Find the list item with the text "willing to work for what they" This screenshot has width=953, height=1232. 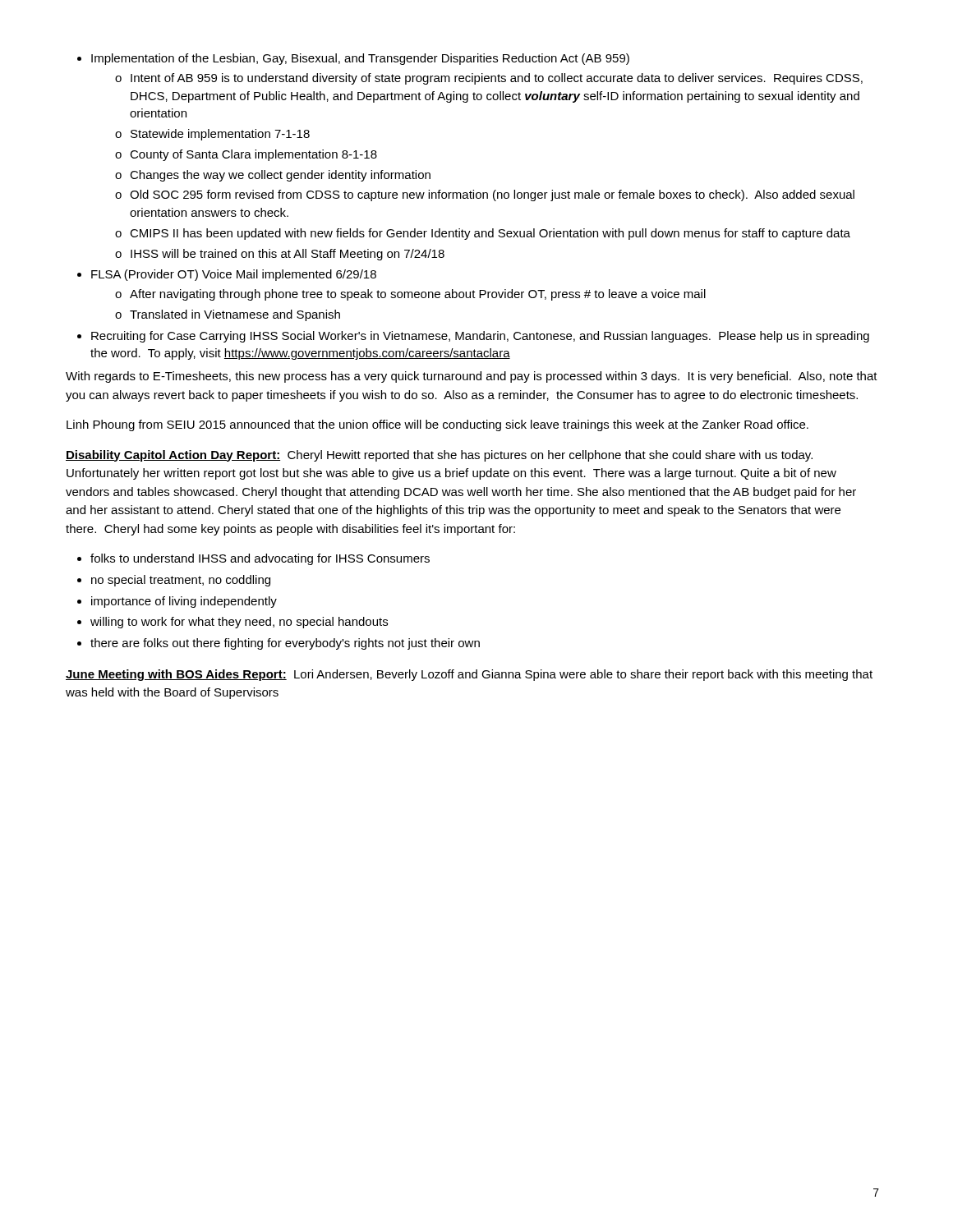239,622
